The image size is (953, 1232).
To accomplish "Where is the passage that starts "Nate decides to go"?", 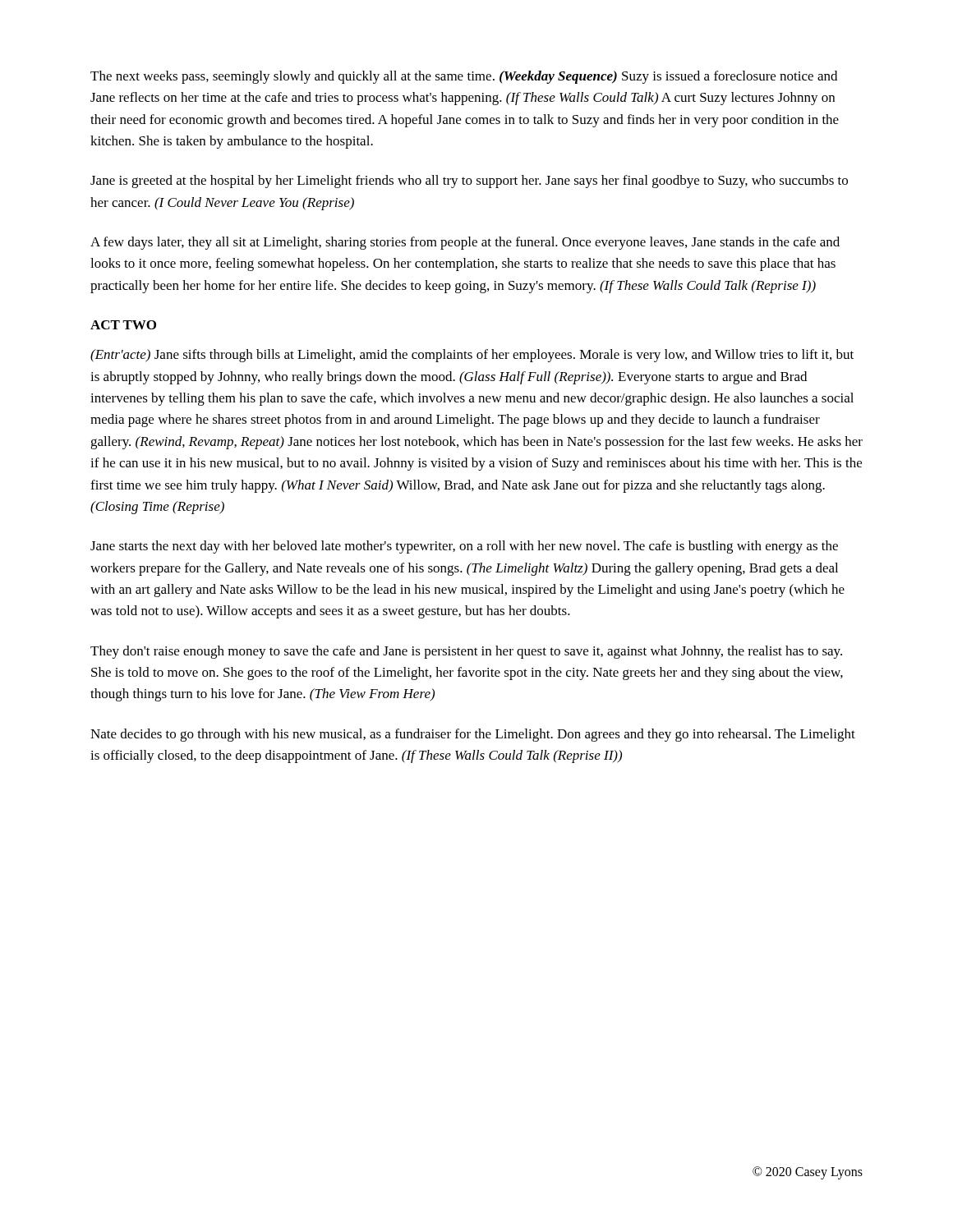I will coord(473,744).
